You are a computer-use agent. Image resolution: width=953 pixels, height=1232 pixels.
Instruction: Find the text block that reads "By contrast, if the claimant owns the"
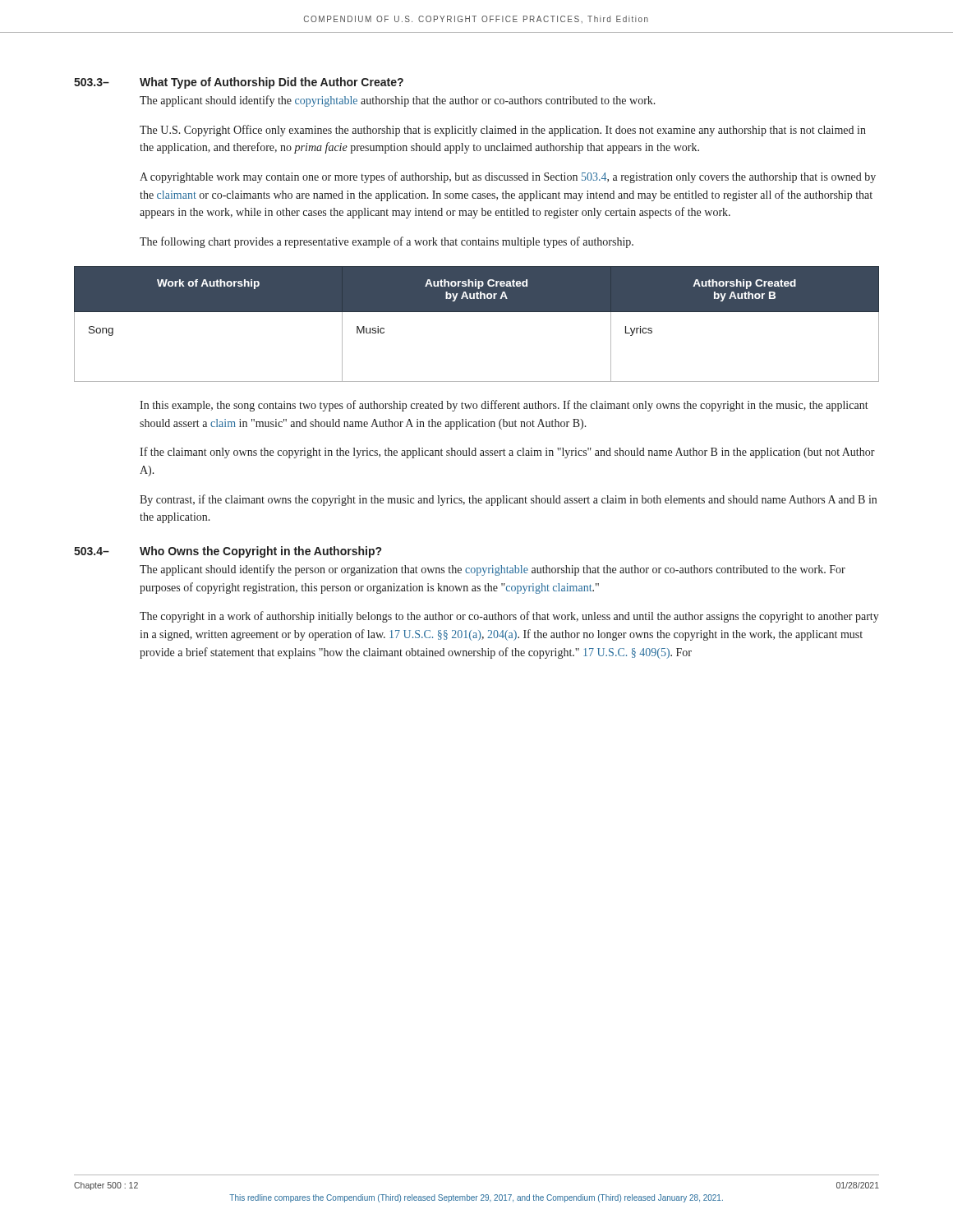508,508
